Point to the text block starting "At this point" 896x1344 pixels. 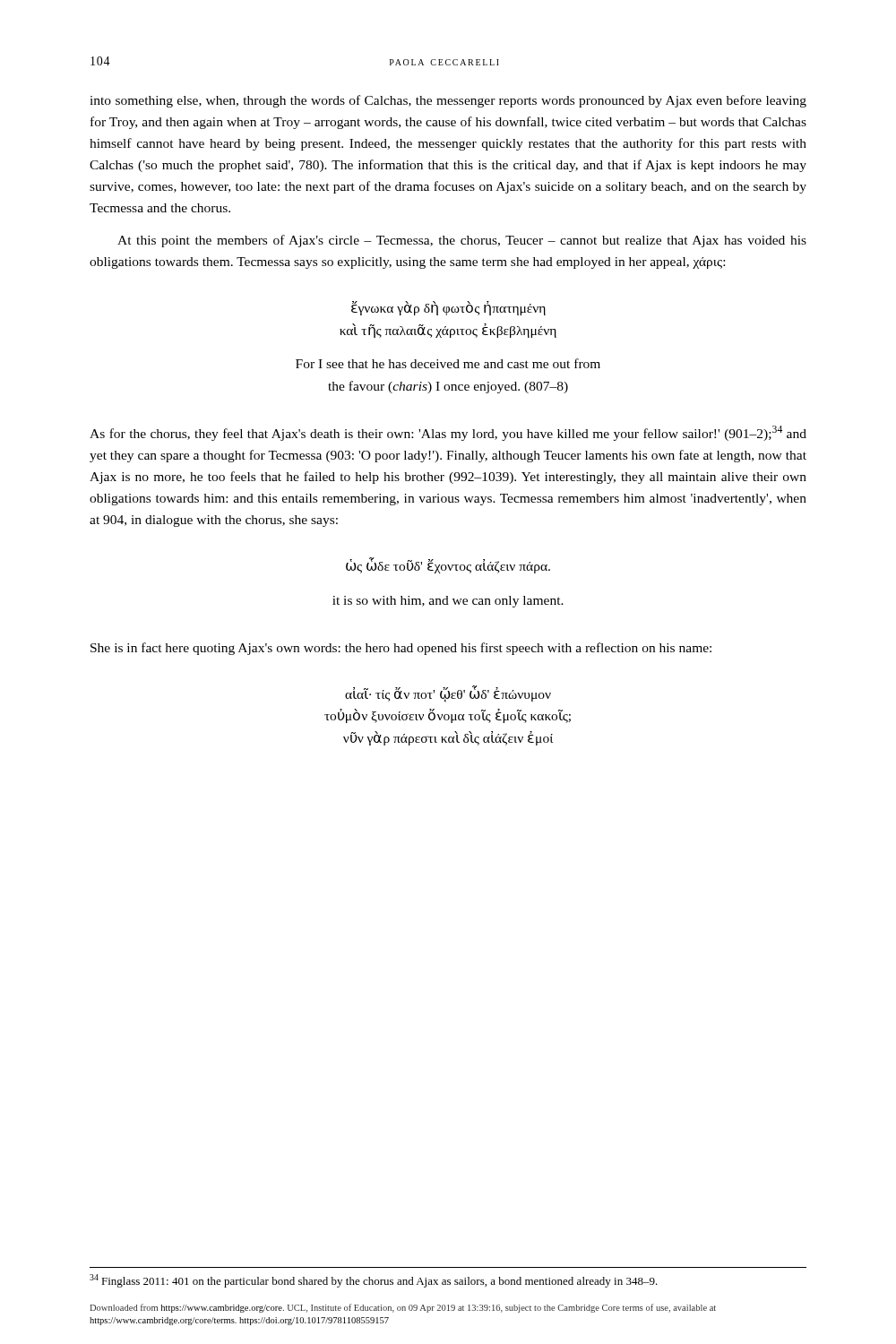pos(448,251)
